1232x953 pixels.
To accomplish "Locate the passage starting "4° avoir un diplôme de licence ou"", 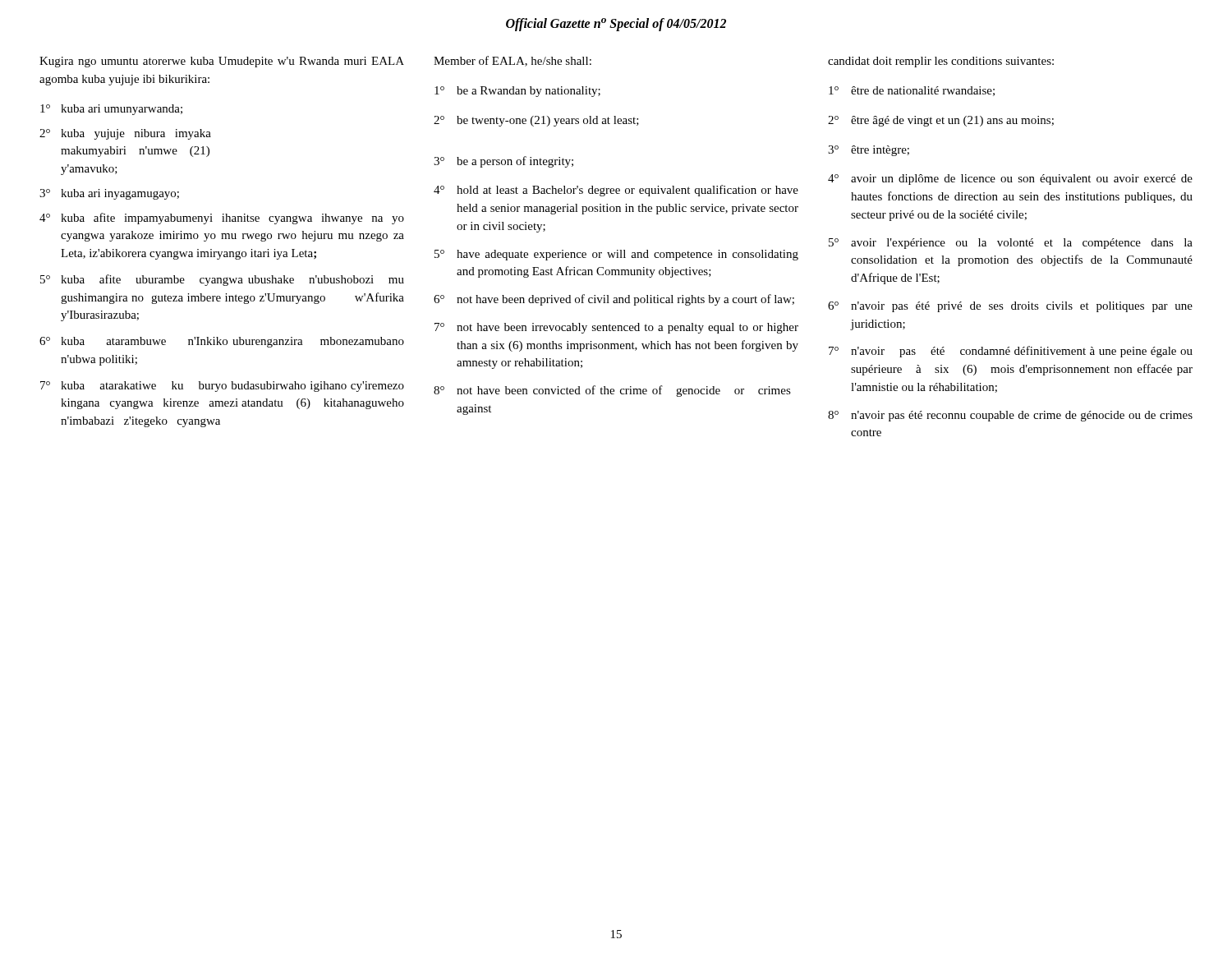I will coord(1010,197).
